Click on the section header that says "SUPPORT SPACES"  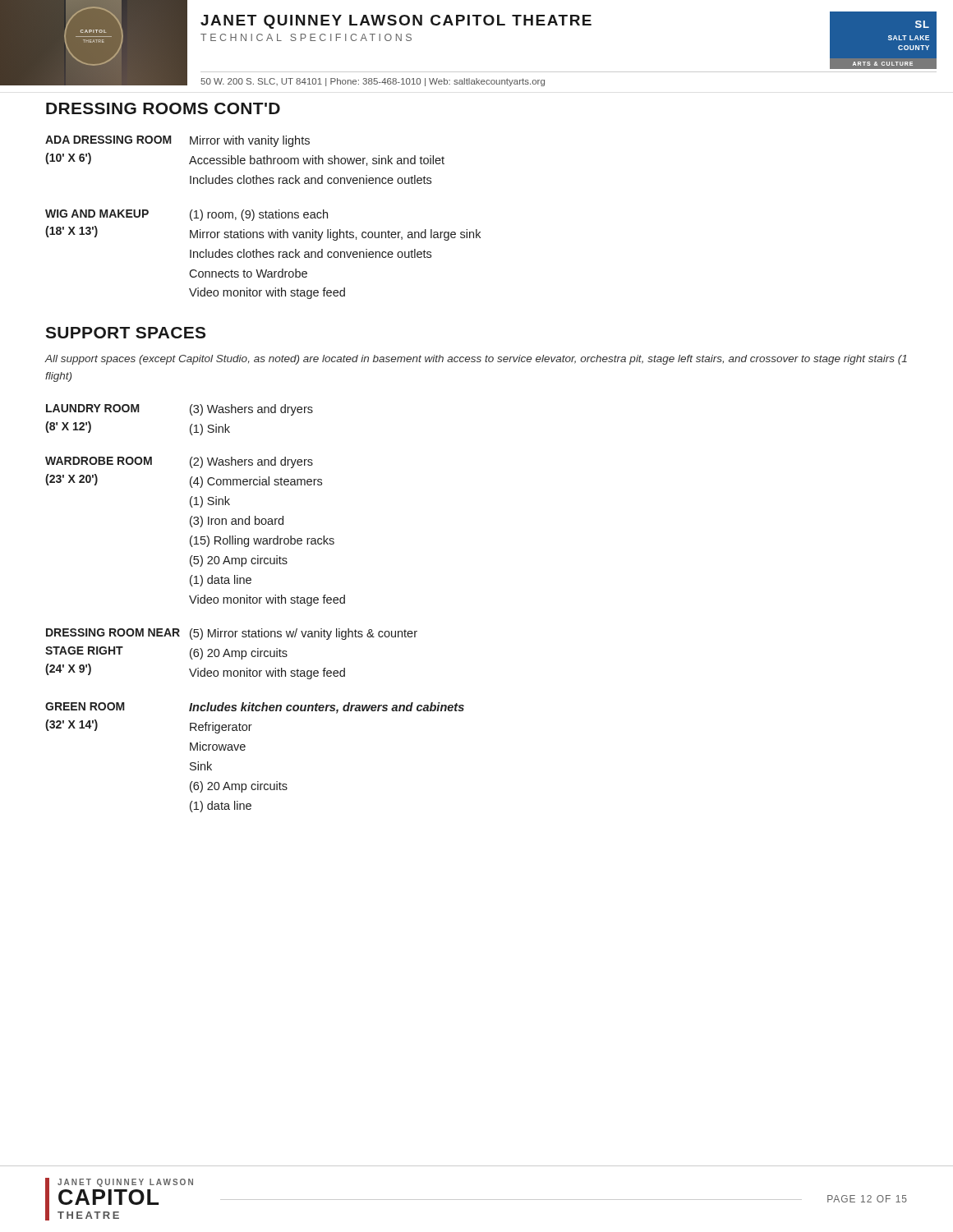(x=126, y=333)
